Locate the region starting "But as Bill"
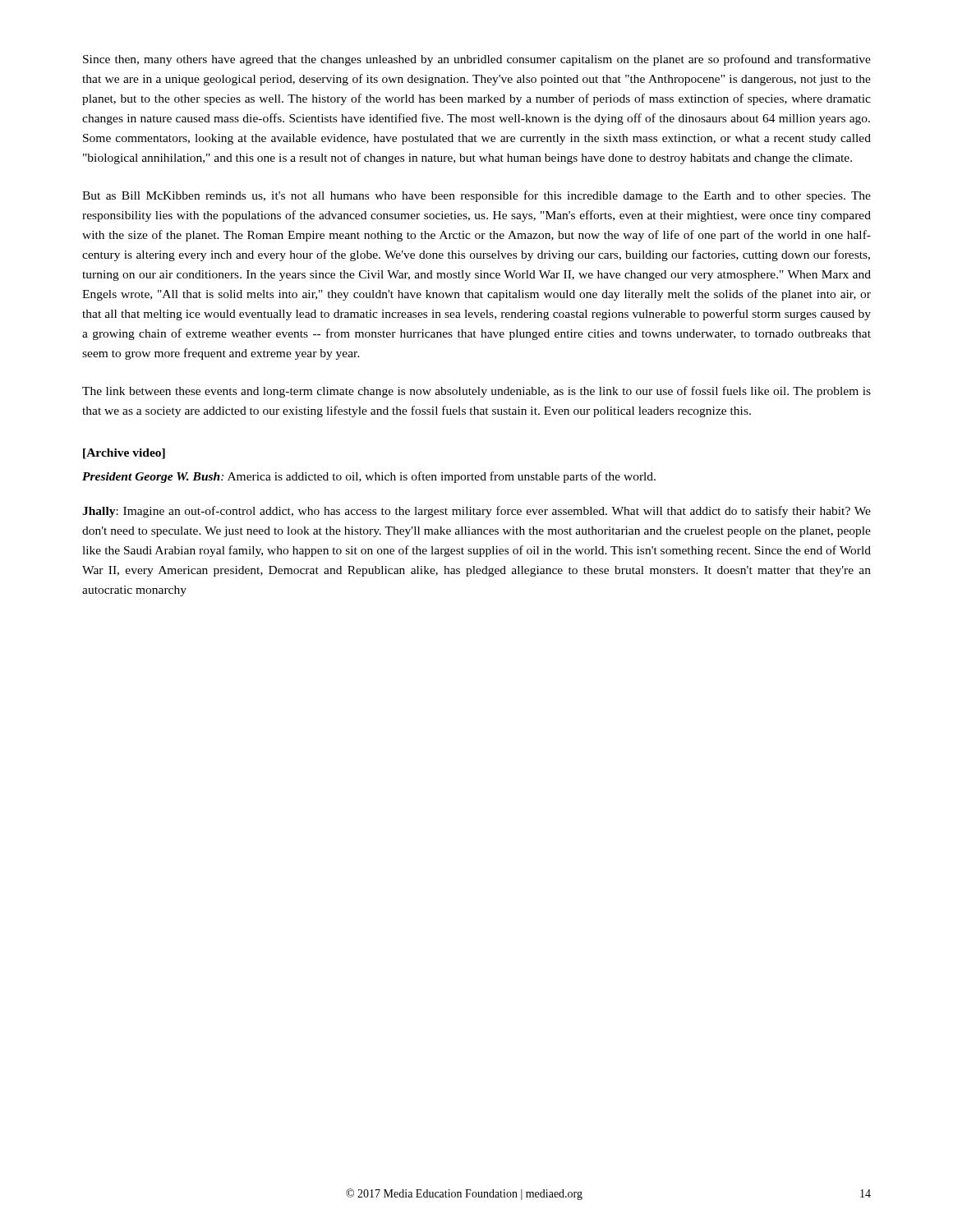Screen dimensions: 1232x953 tap(476, 274)
